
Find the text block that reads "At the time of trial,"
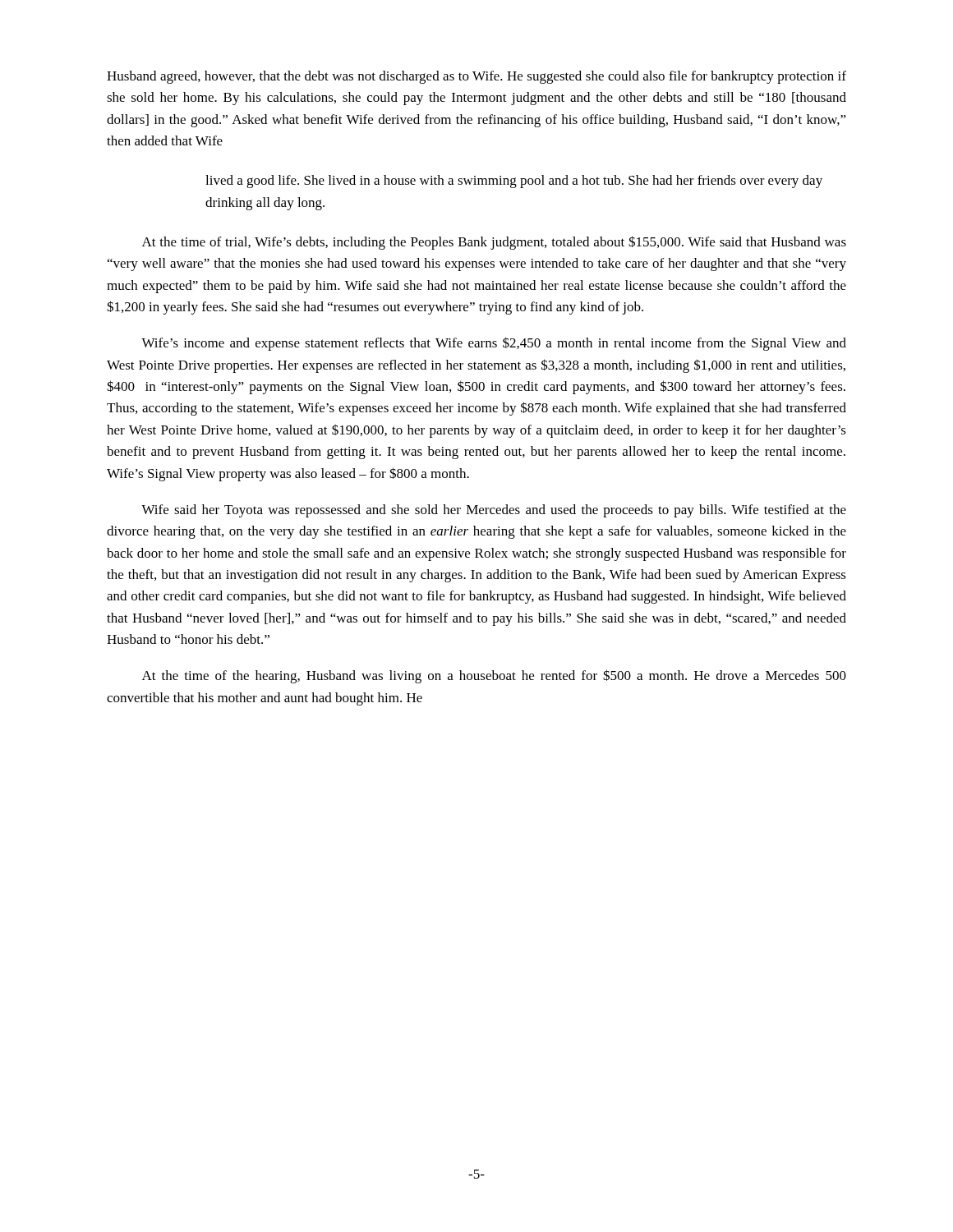[476, 274]
